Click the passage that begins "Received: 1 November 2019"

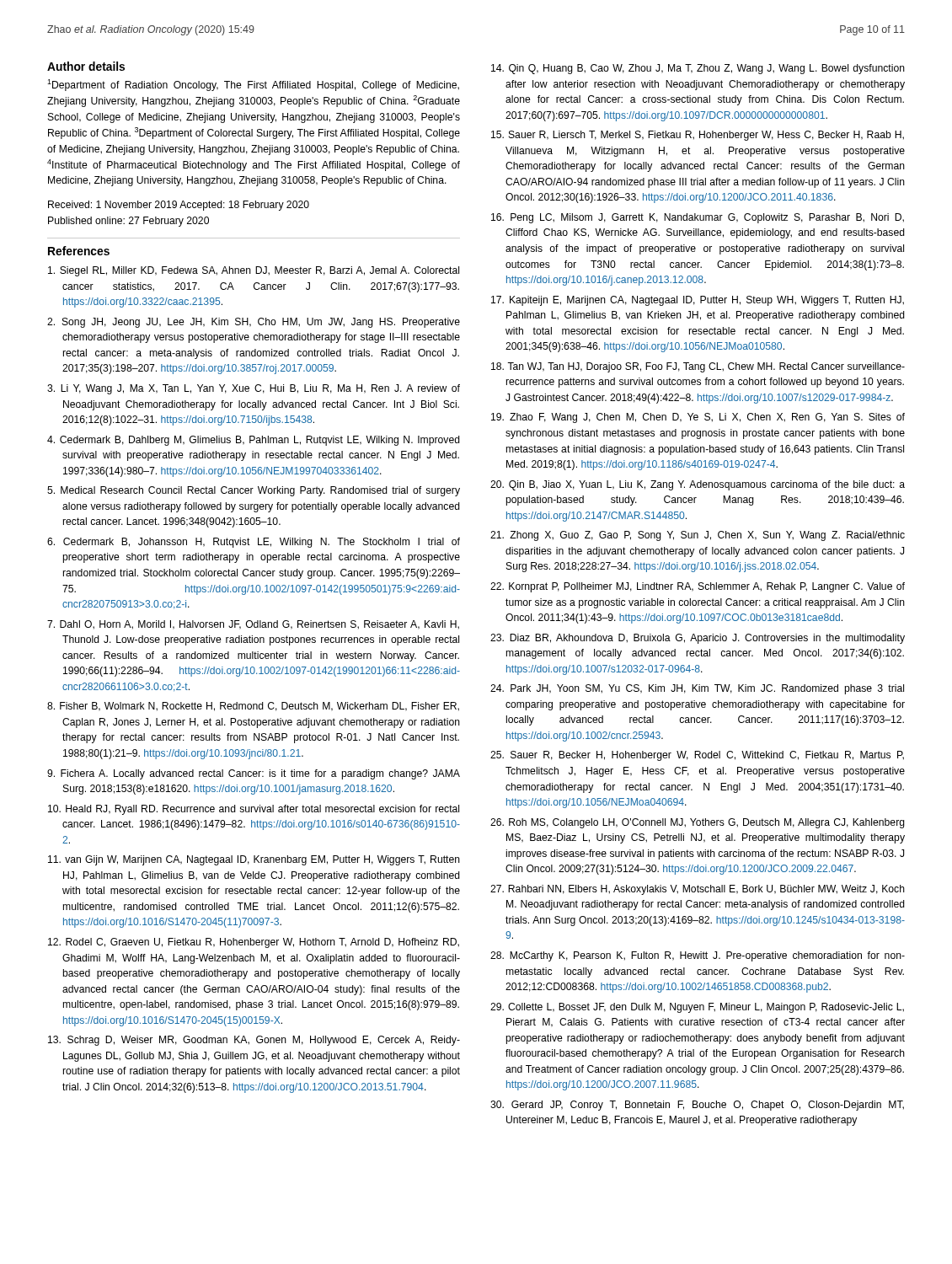tap(178, 213)
